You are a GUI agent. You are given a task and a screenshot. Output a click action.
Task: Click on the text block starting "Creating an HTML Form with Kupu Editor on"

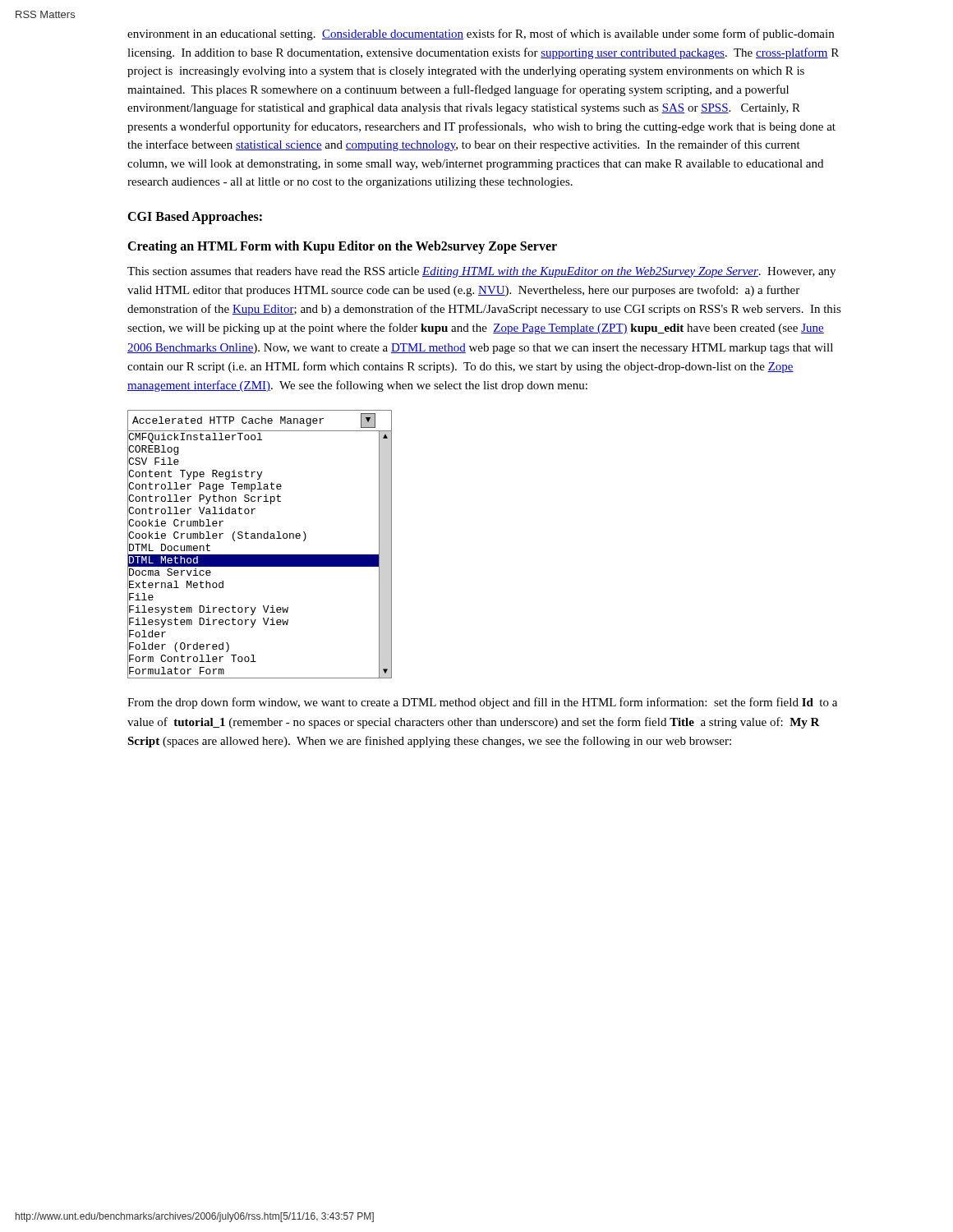(x=342, y=246)
